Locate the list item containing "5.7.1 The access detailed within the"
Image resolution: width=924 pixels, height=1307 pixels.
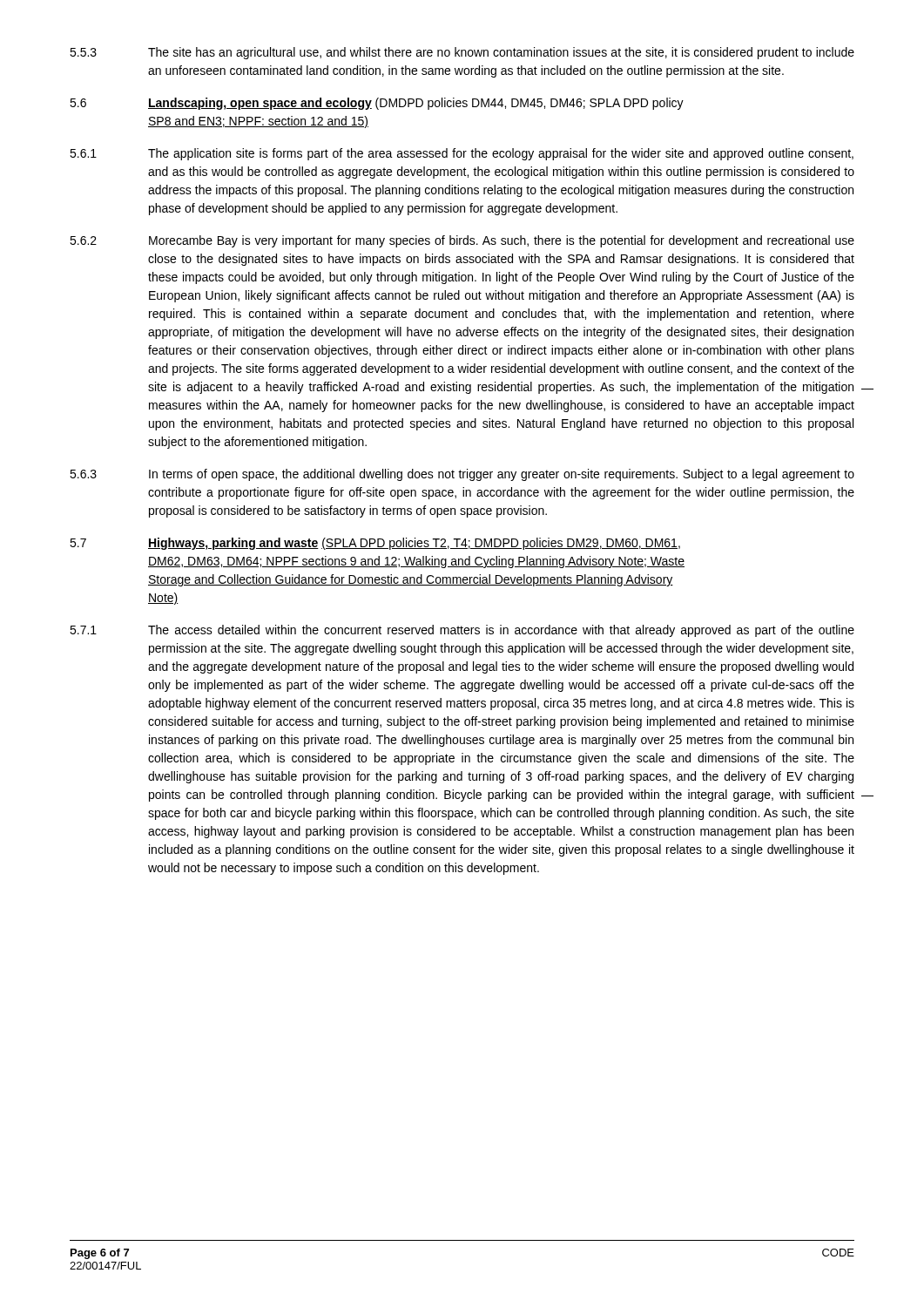tap(462, 749)
